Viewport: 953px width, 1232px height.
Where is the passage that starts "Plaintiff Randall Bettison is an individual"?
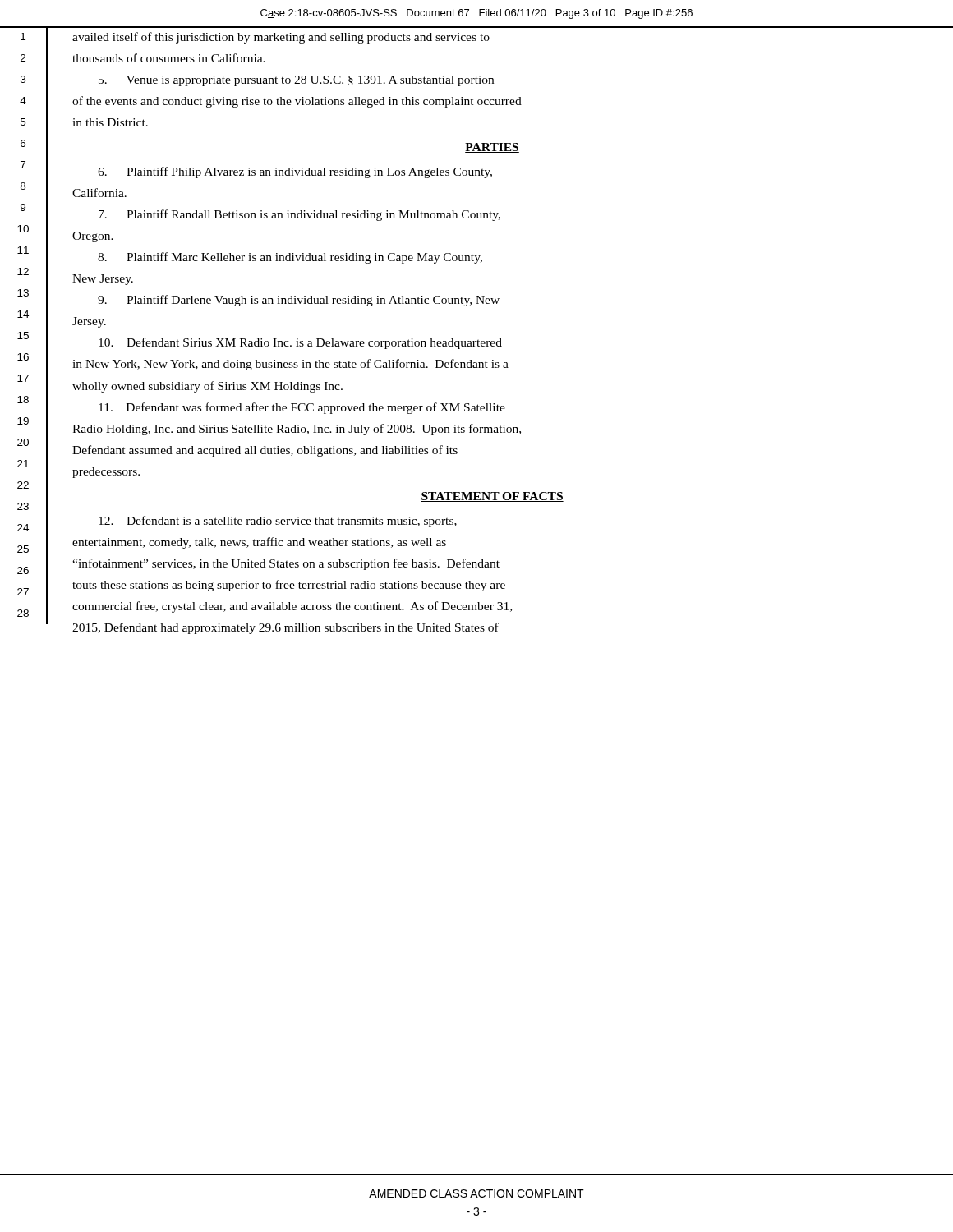point(287,214)
